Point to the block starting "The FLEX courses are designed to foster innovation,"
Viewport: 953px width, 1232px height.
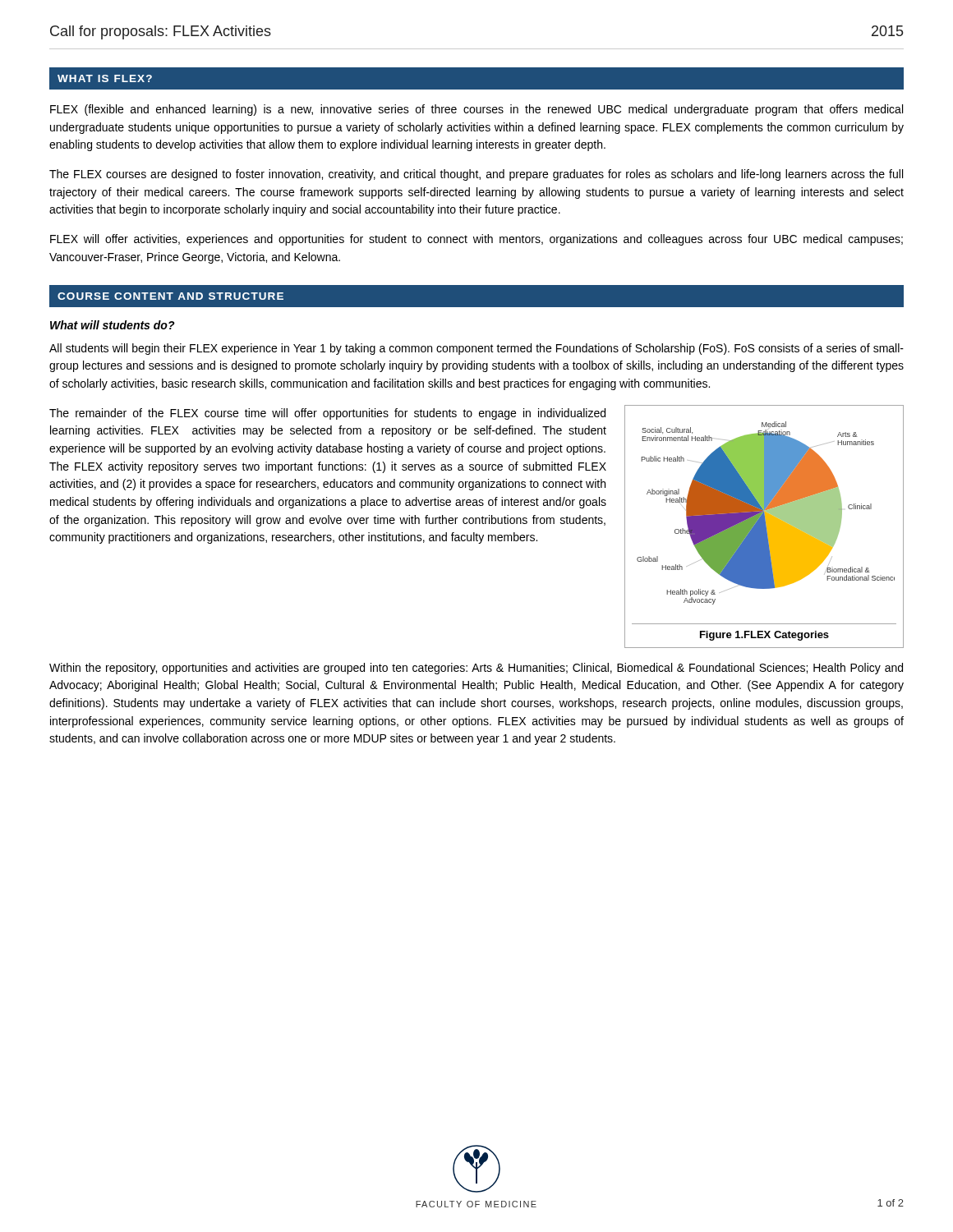[476, 192]
